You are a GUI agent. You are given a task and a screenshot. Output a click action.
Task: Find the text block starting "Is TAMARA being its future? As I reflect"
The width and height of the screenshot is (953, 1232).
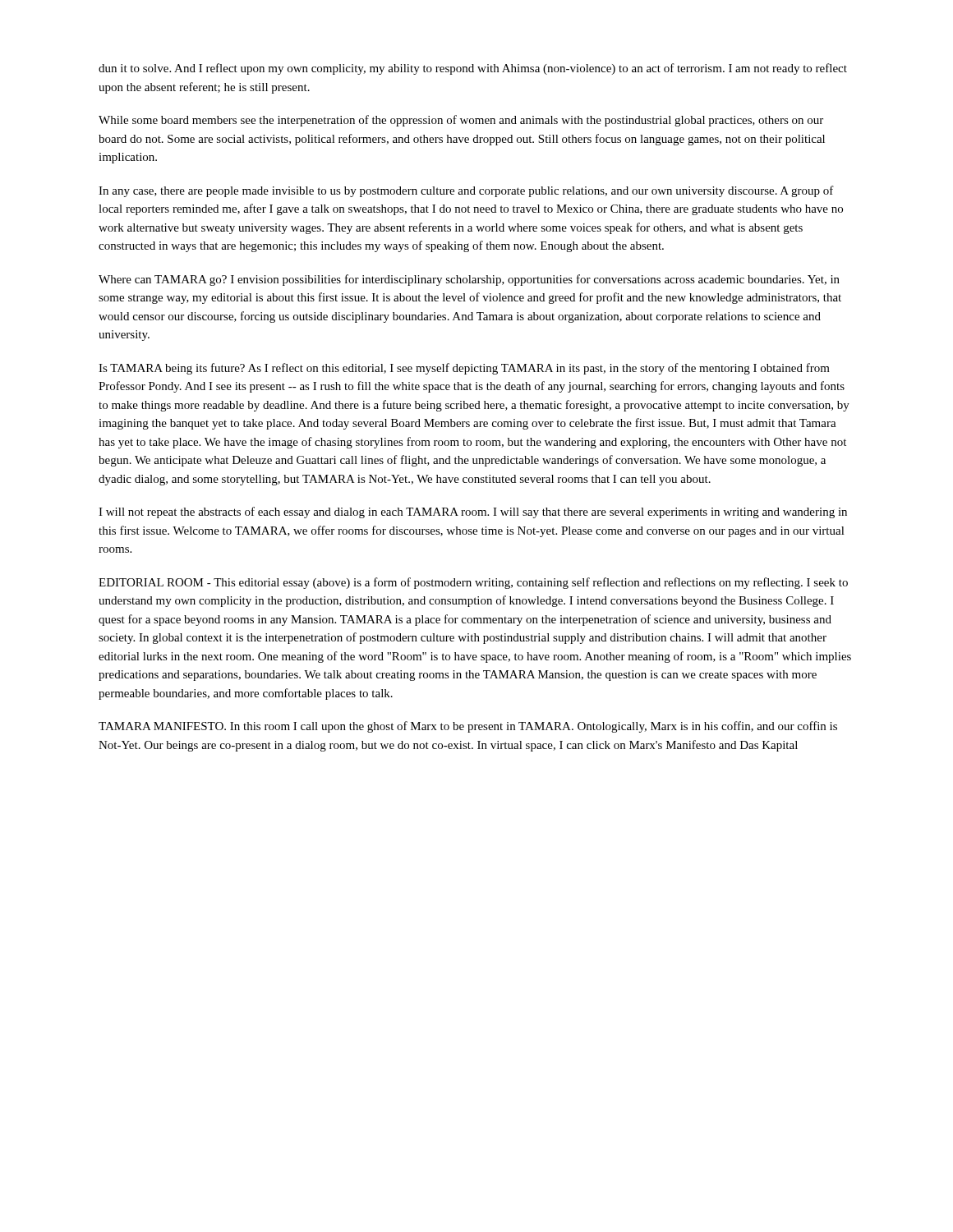[x=474, y=423]
